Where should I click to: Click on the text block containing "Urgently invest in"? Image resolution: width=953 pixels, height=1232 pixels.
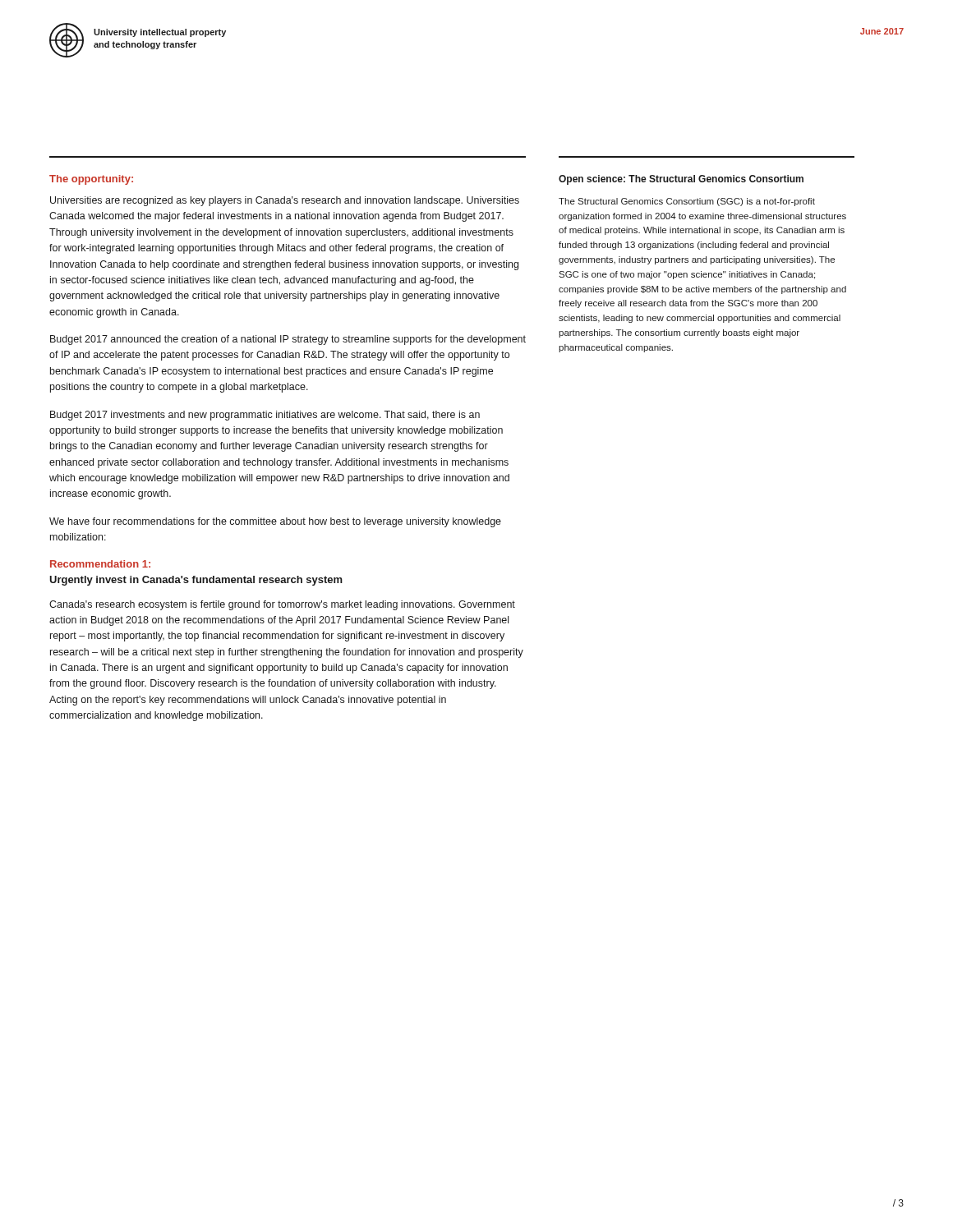(196, 579)
